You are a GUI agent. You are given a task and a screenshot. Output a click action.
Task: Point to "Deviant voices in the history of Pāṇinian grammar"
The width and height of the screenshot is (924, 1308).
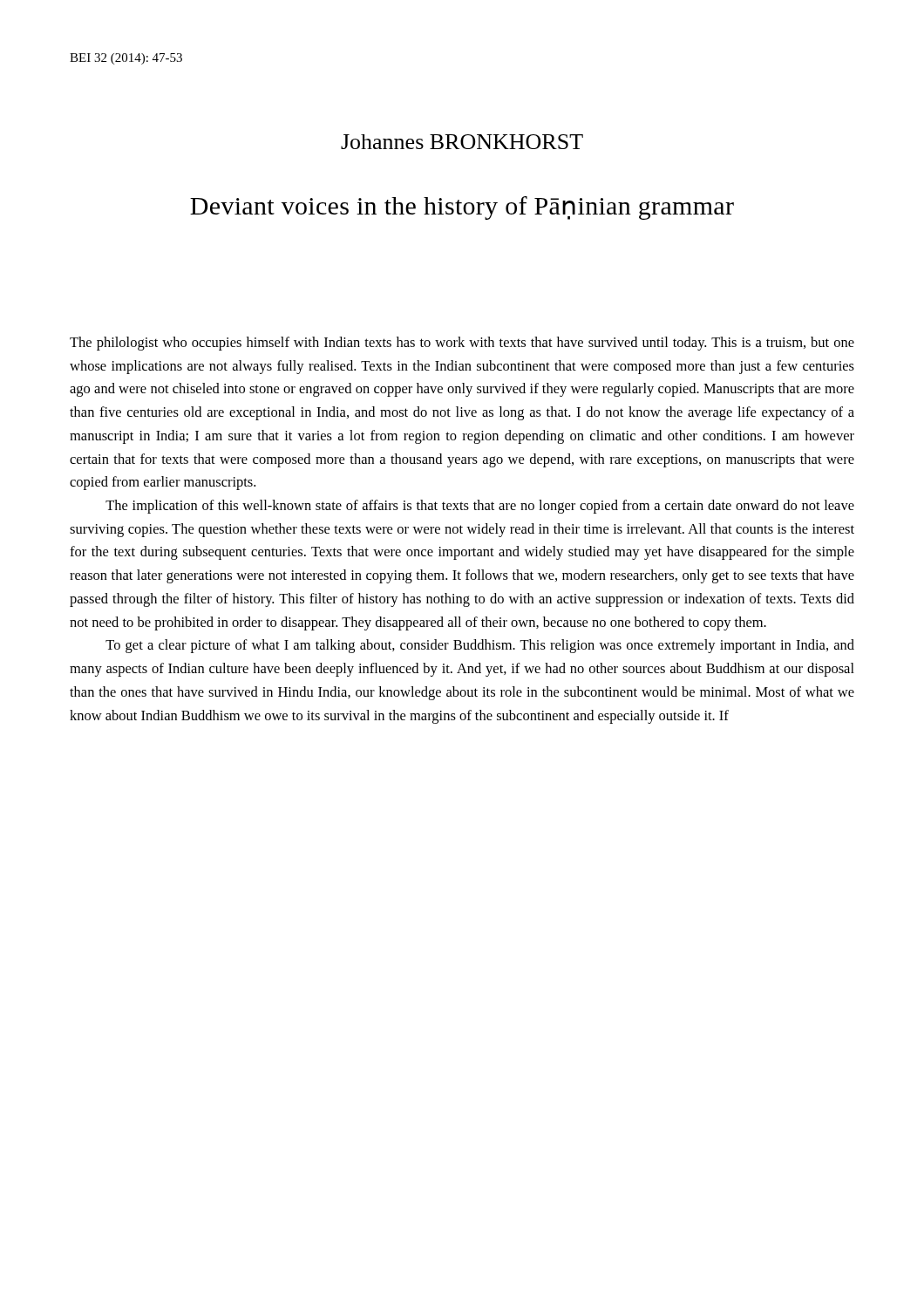click(x=462, y=205)
